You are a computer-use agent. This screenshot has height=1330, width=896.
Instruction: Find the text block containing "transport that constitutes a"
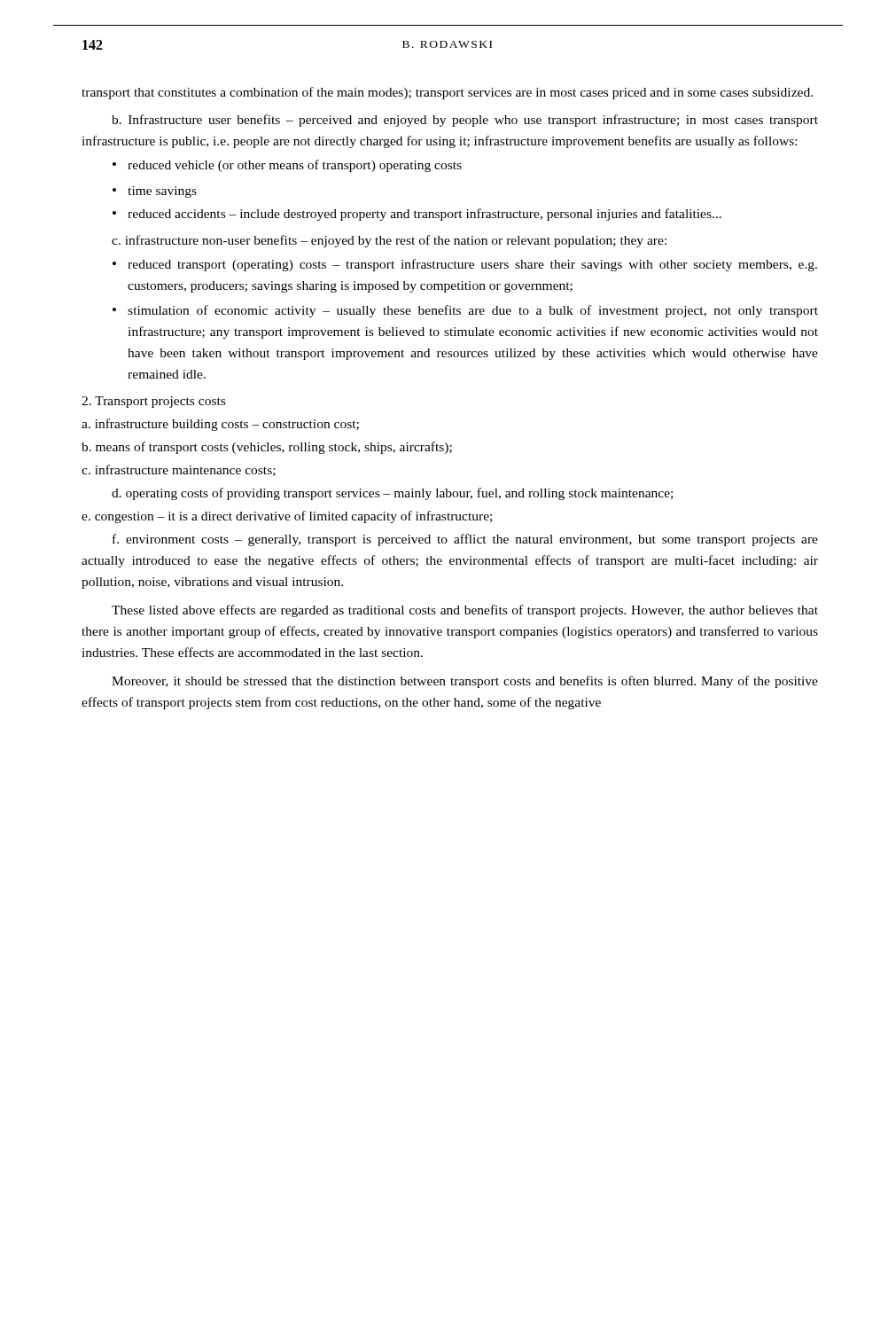pyautogui.click(x=450, y=92)
